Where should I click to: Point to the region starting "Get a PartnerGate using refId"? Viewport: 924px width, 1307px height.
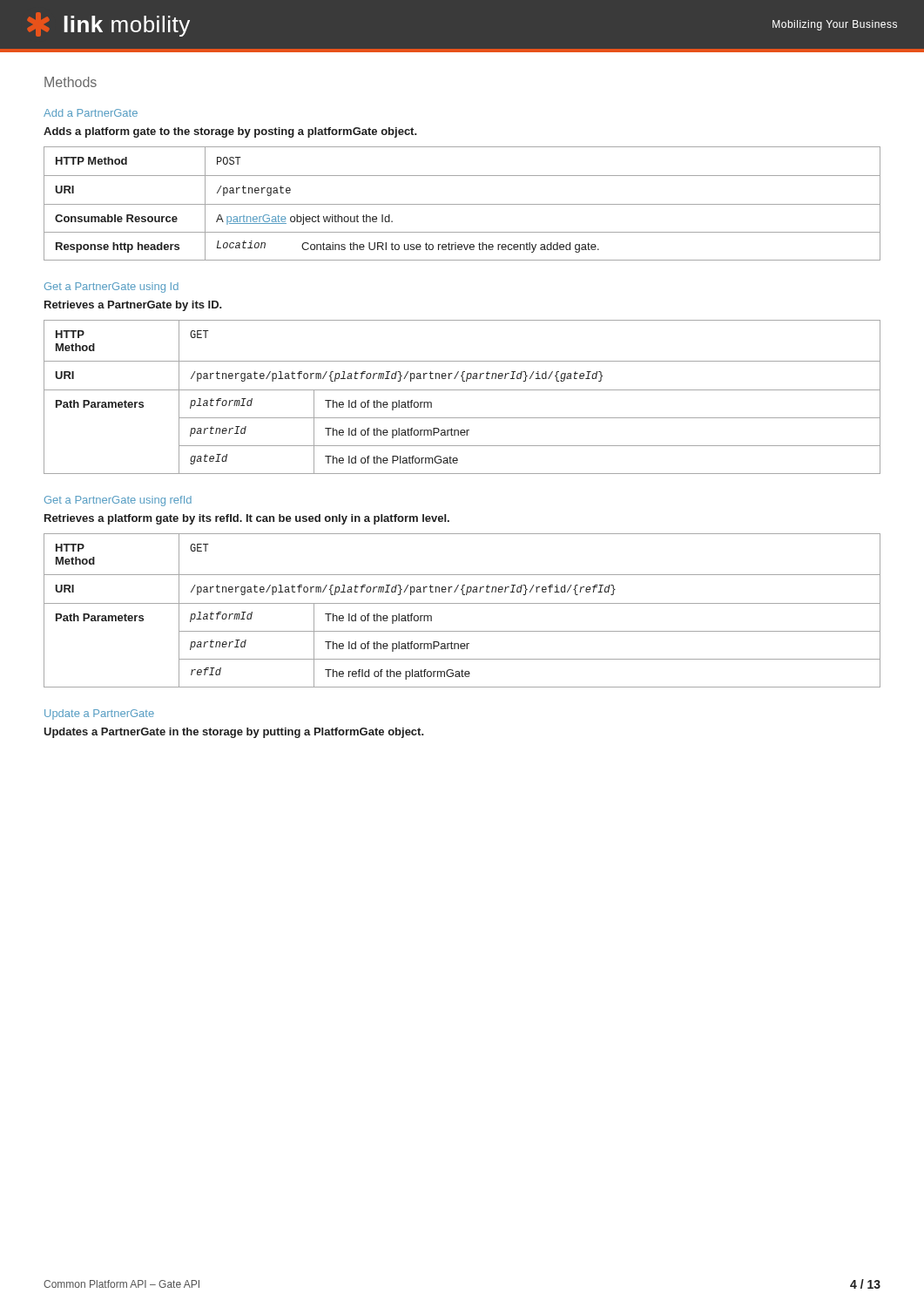pos(118,500)
